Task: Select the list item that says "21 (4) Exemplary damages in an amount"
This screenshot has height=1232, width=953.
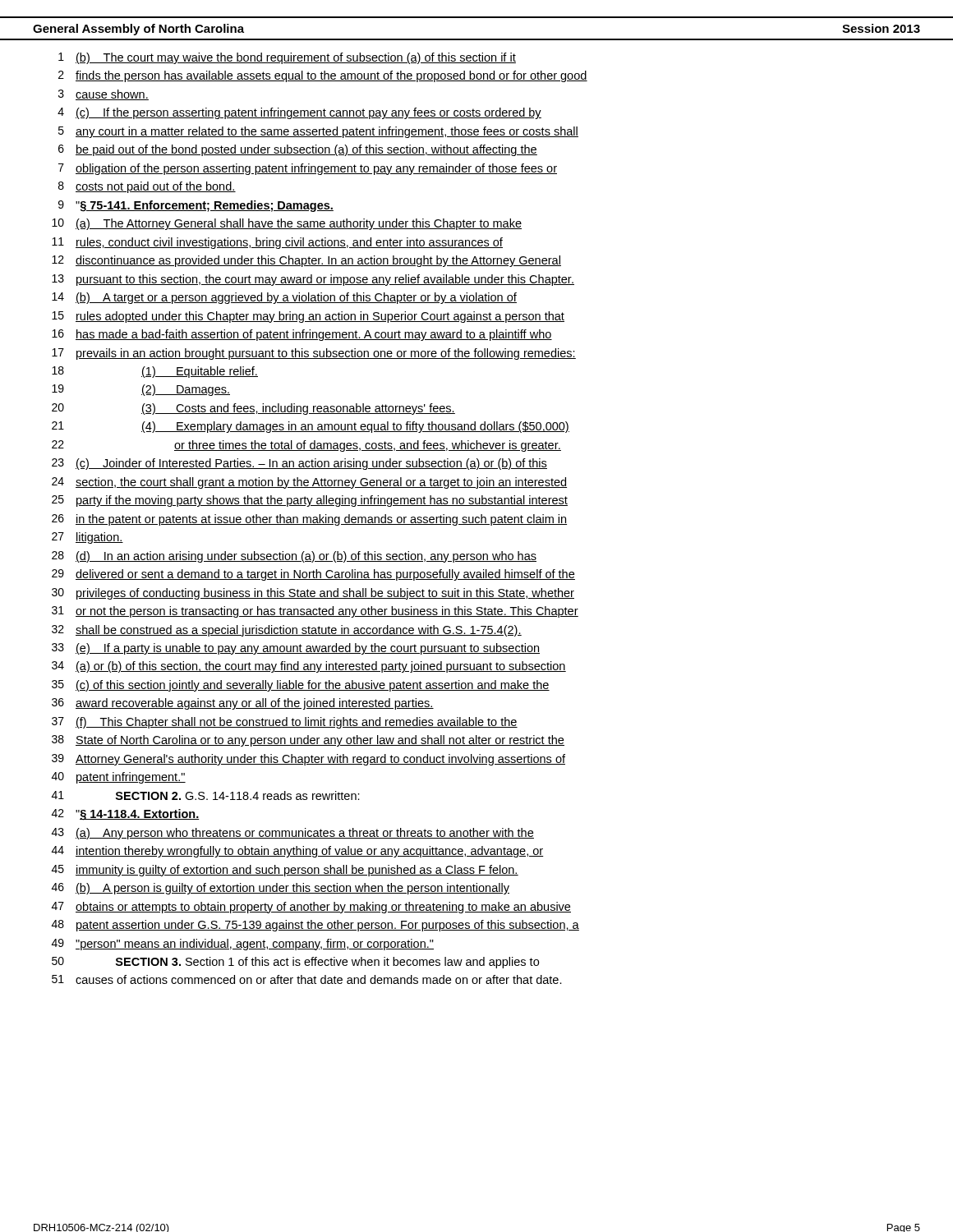Action: [x=476, y=427]
